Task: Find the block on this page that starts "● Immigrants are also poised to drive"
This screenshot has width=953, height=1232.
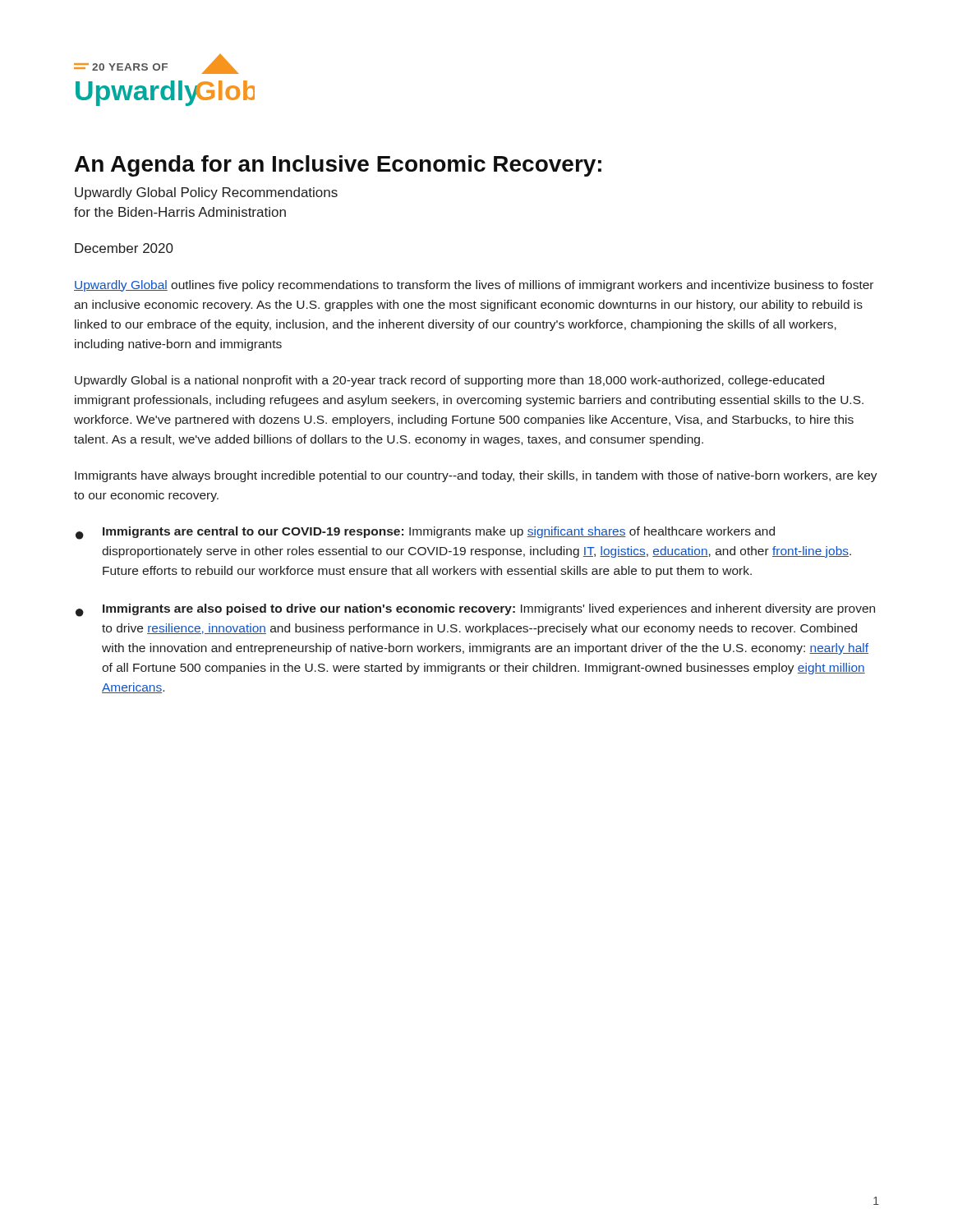Action: pyautogui.click(x=476, y=648)
